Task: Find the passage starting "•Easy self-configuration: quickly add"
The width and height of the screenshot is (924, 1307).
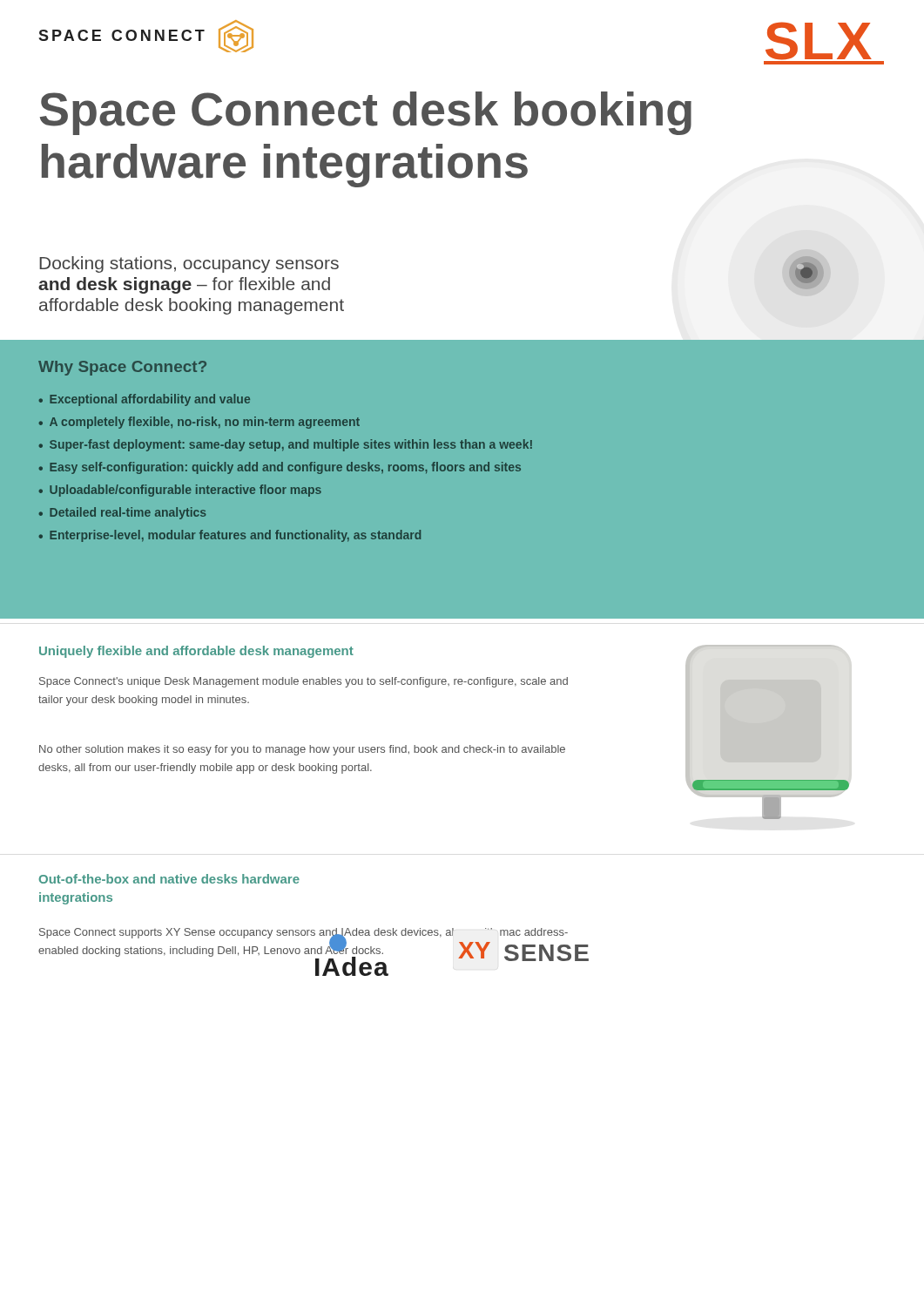Action: point(280,468)
